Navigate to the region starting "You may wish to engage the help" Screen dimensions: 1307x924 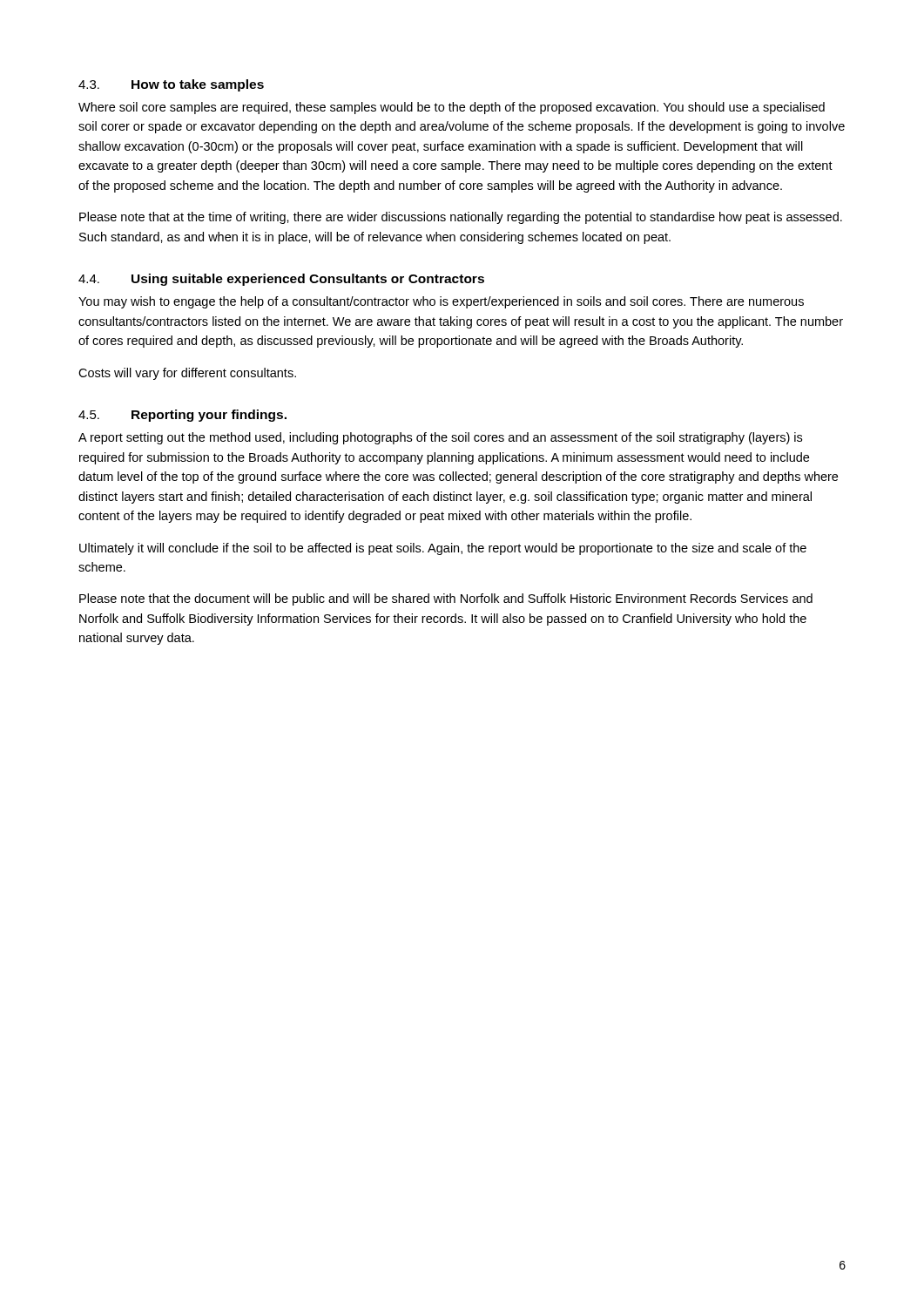461,321
